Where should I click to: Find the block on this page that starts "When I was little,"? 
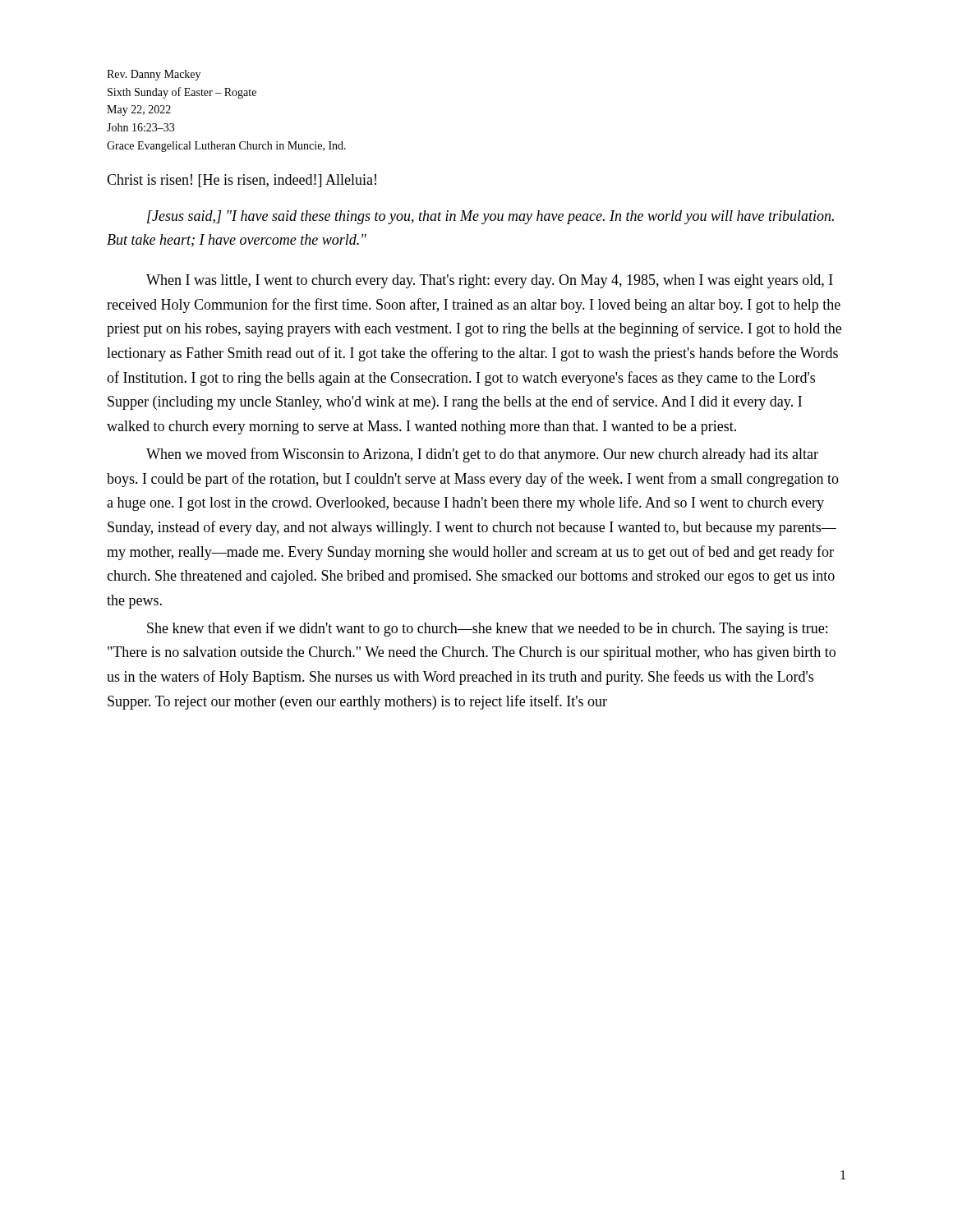coord(474,353)
